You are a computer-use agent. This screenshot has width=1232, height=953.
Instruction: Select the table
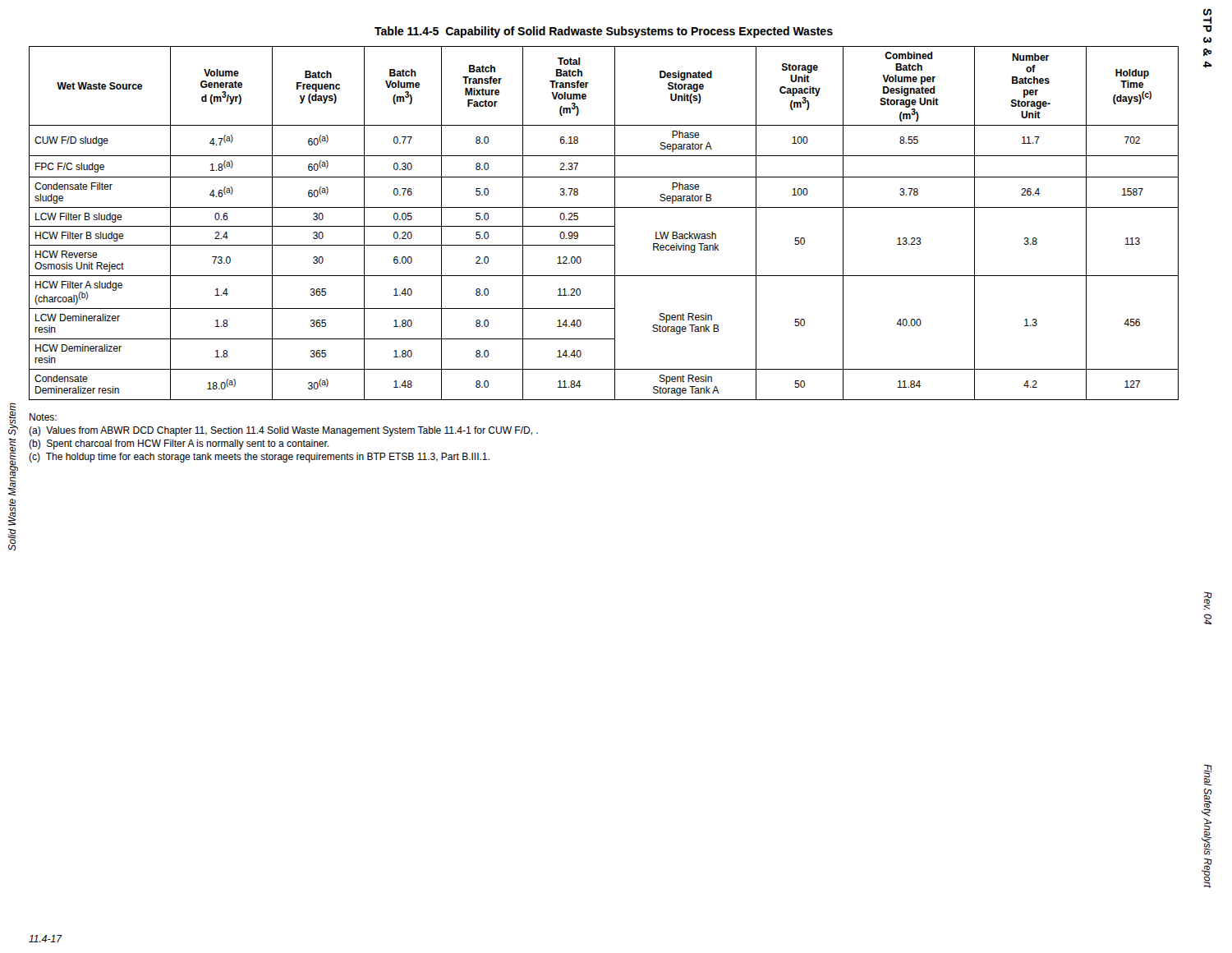click(x=604, y=223)
